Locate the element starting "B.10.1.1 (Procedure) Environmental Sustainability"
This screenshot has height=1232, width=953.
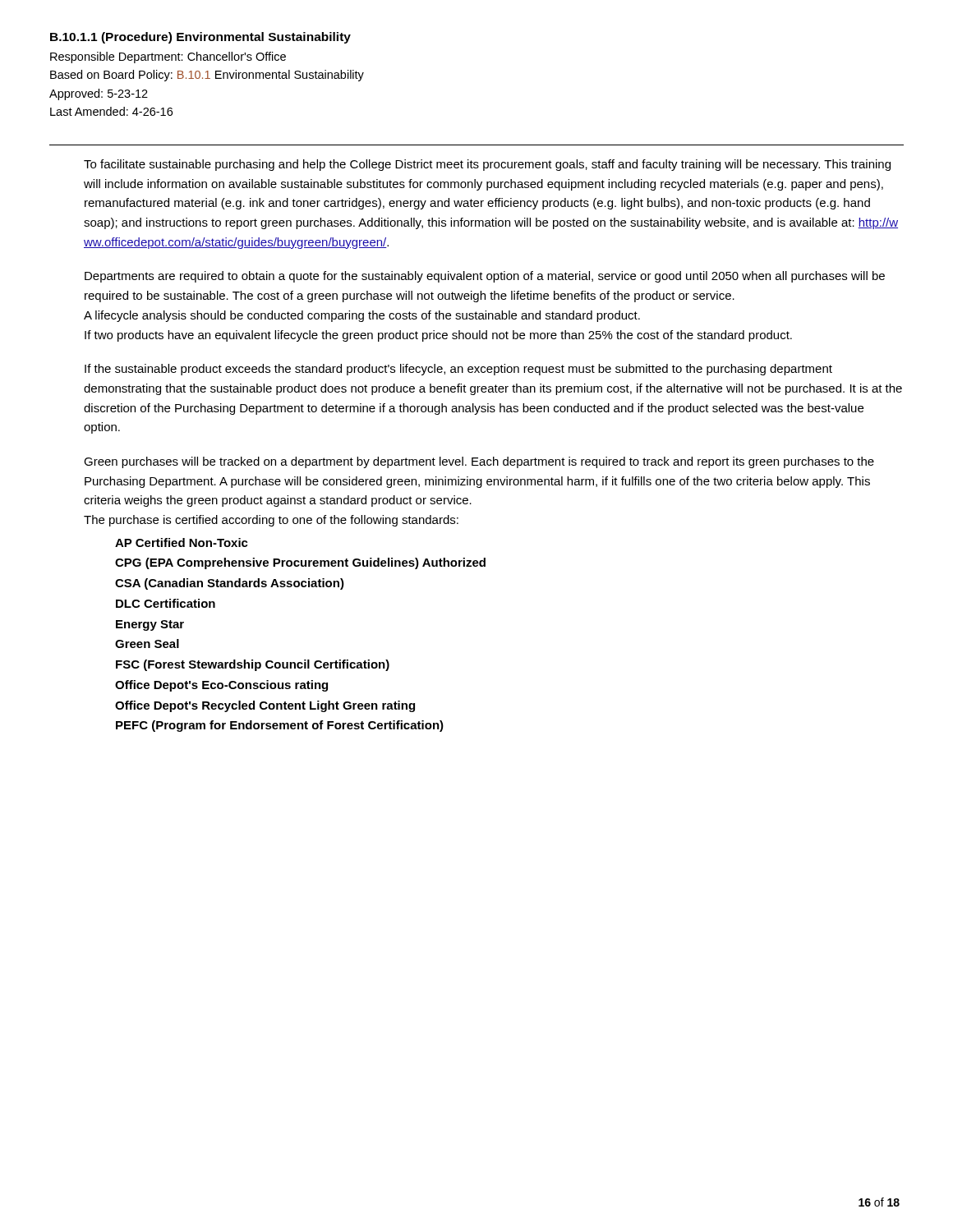click(200, 37)
